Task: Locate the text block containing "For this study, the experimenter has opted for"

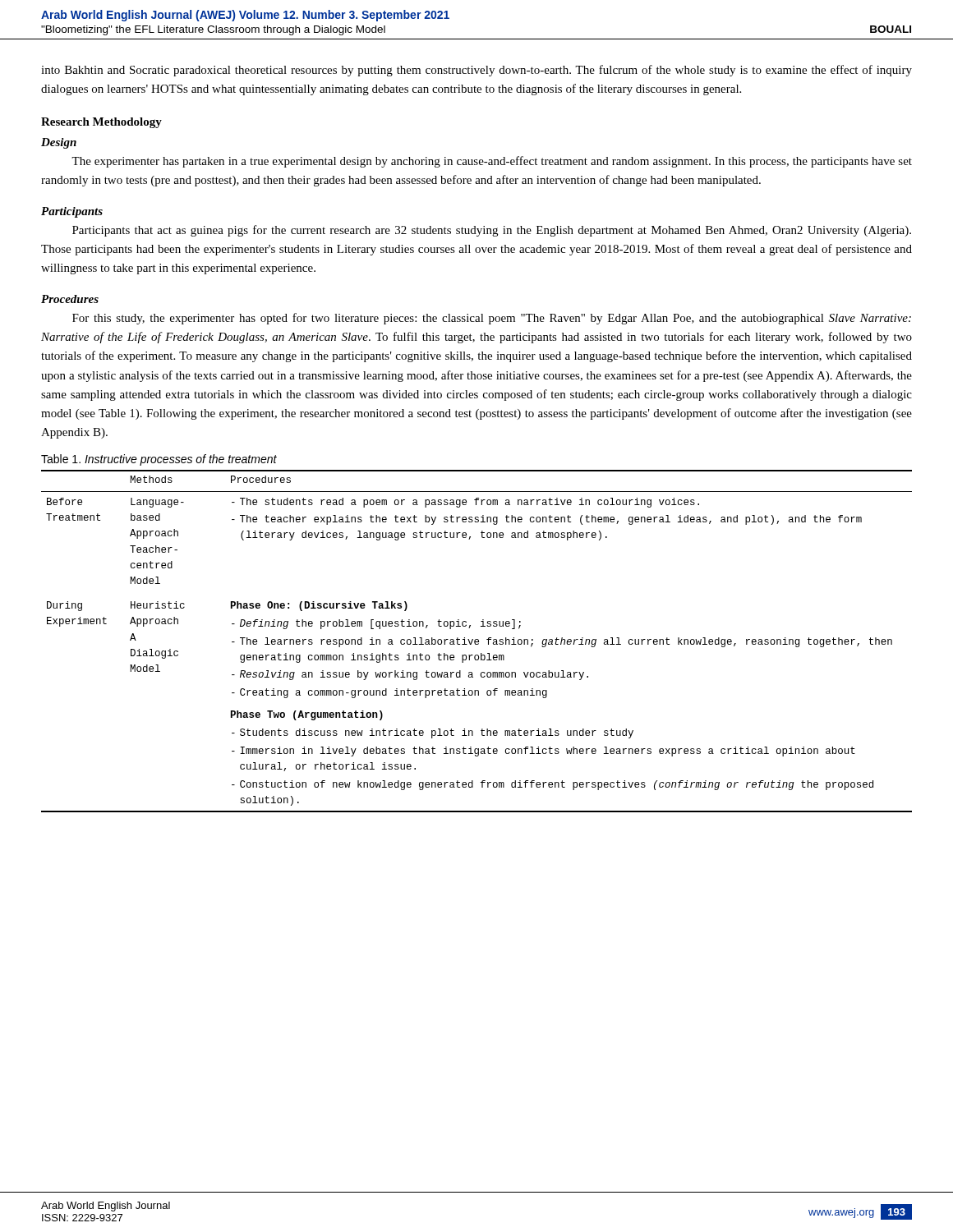Action: pos(476,375)
